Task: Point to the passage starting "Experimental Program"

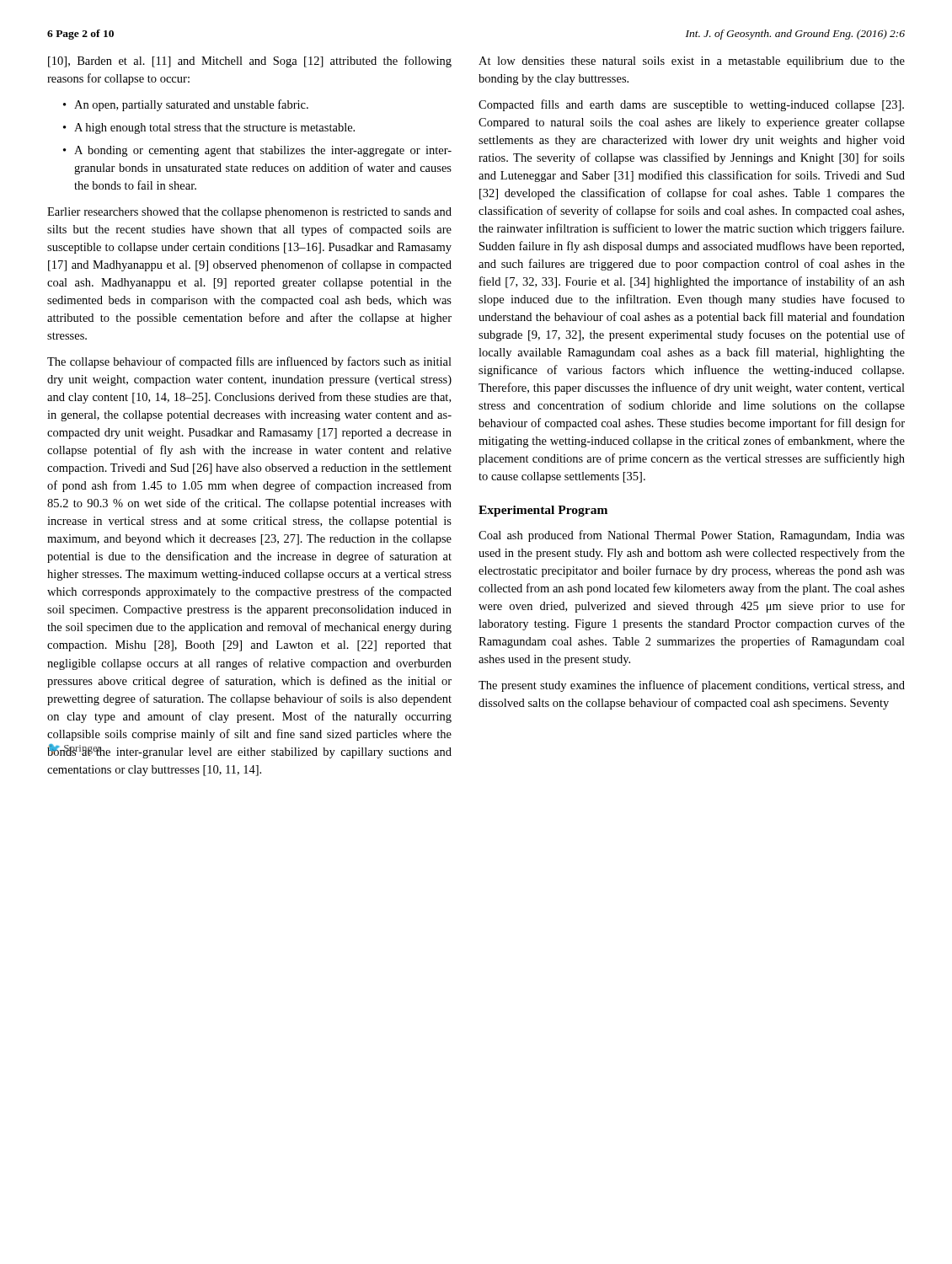Action: click(543, 510)
